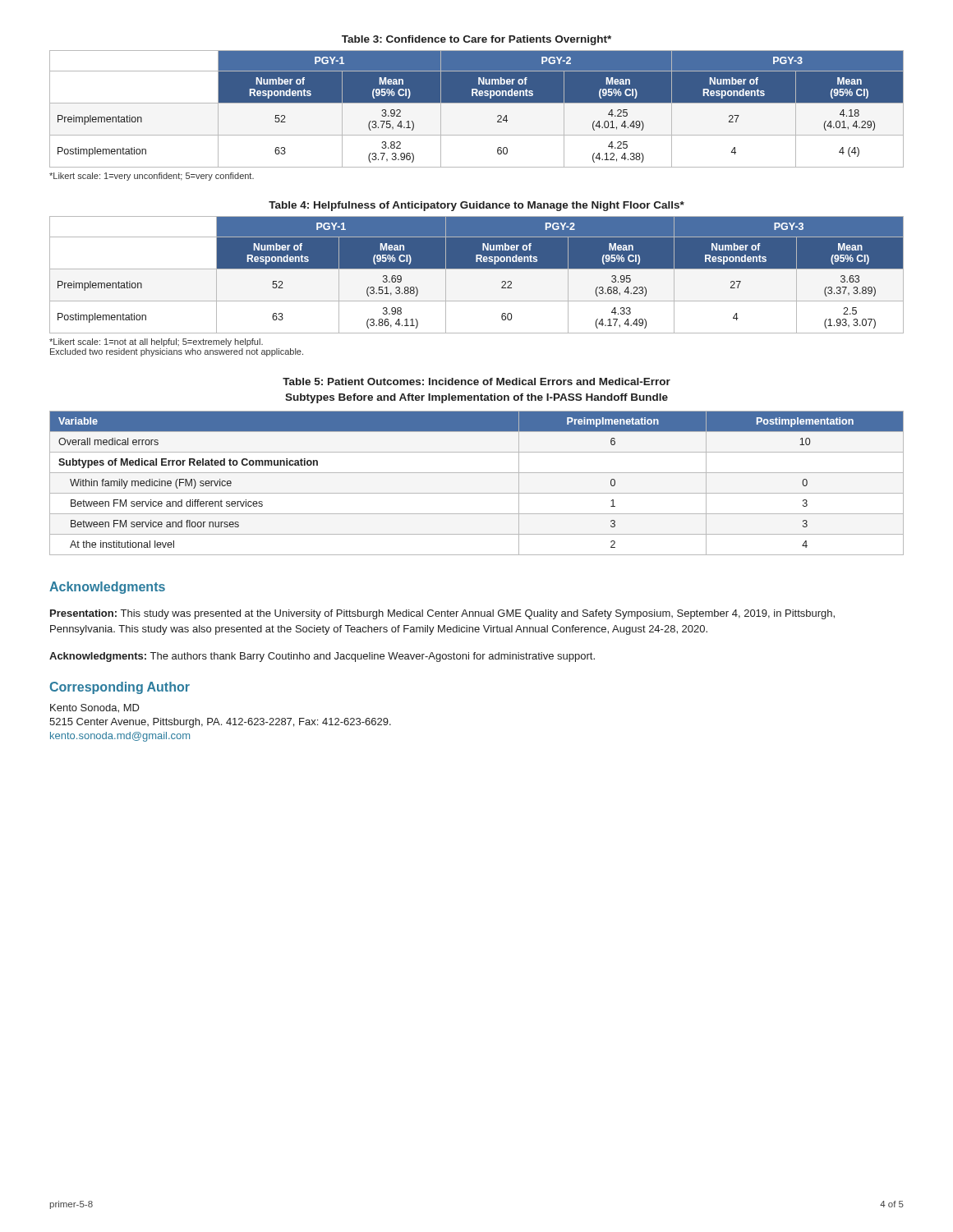Select the table that reads "4 (4)"
Image resolution: width=953 pixels, height=1232 pixels.
pyautogui.click(x=476, y=100)
